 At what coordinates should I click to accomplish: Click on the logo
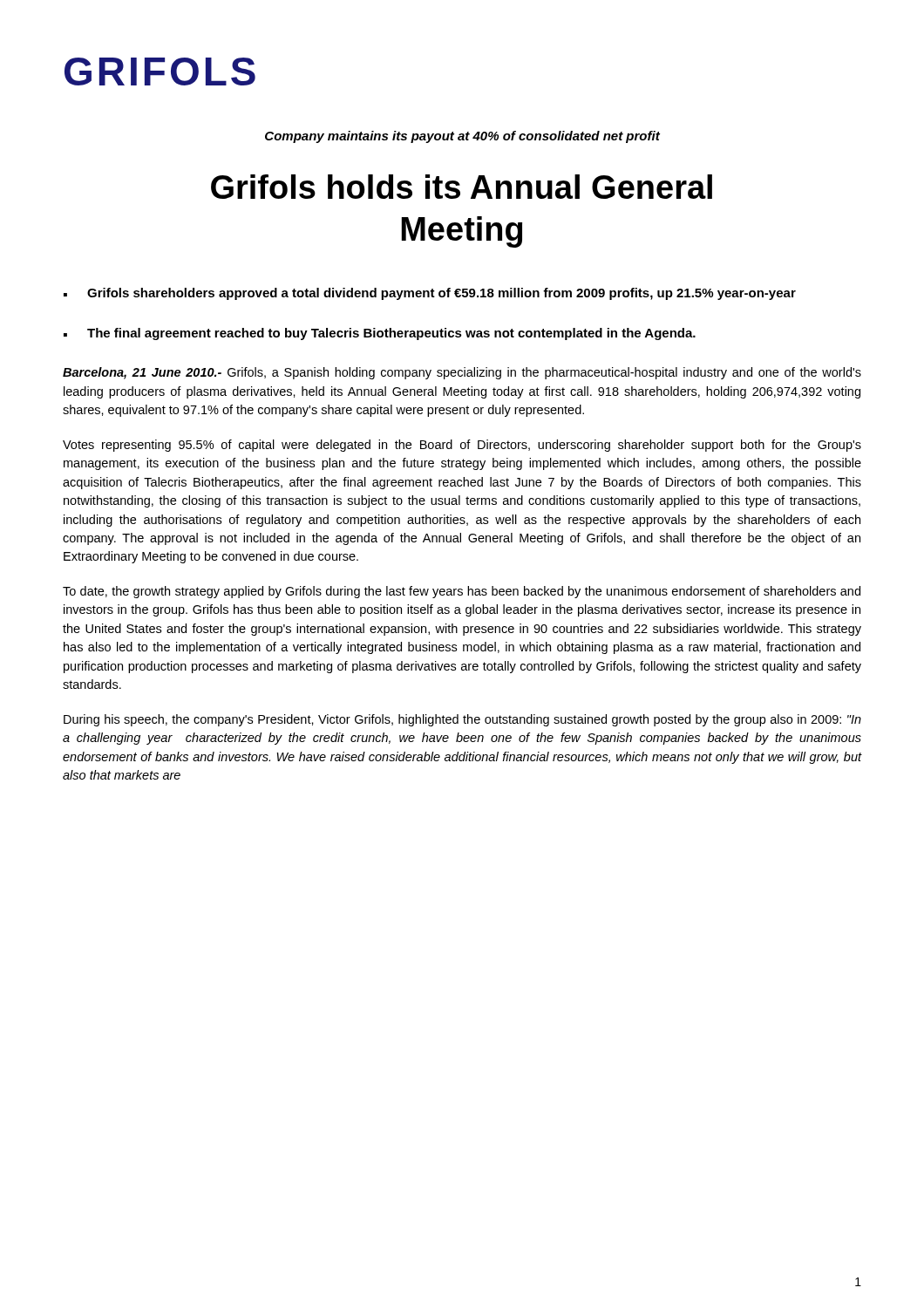coord(462,72)
